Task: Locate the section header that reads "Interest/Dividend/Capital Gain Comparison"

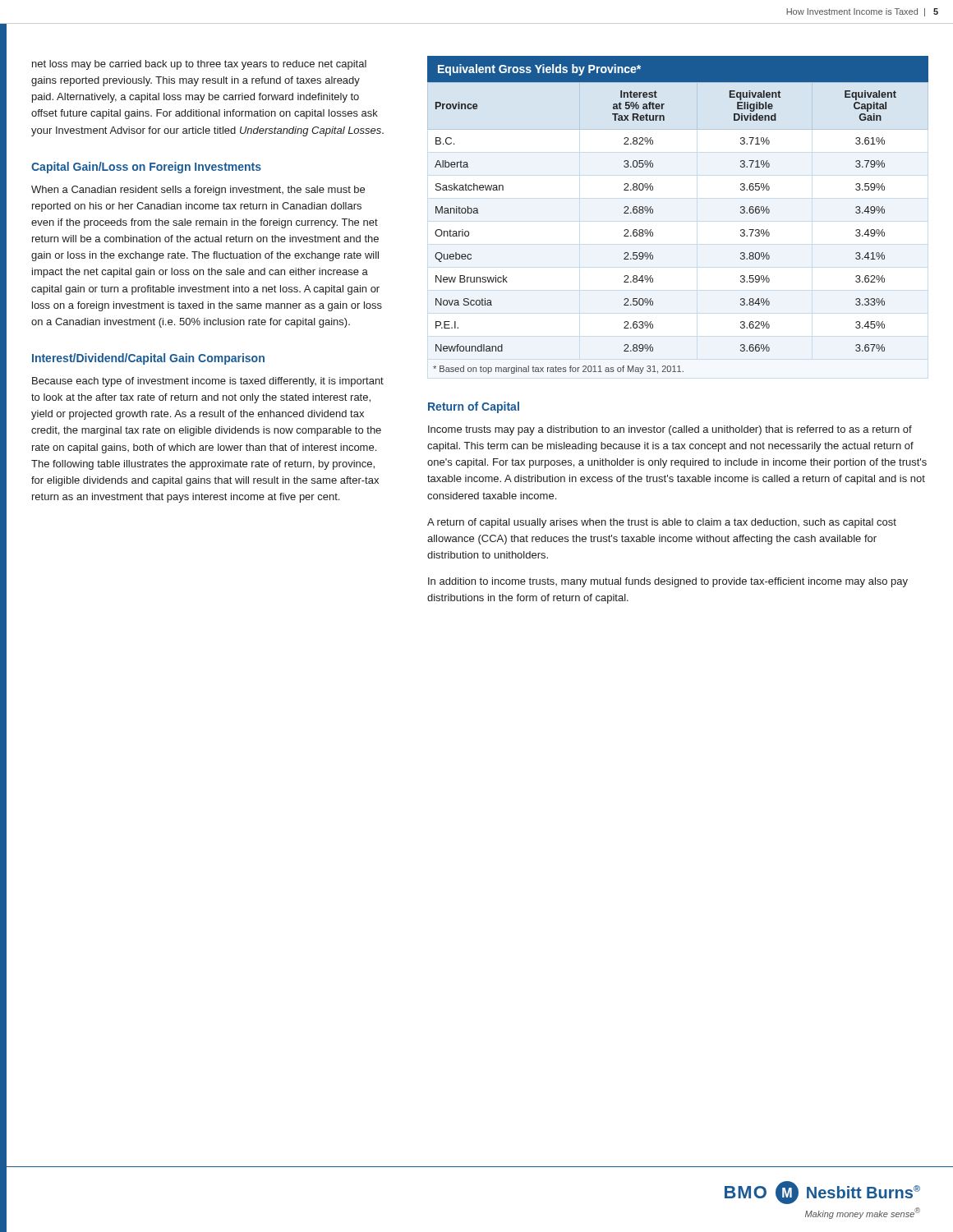Action: point(148,358)
